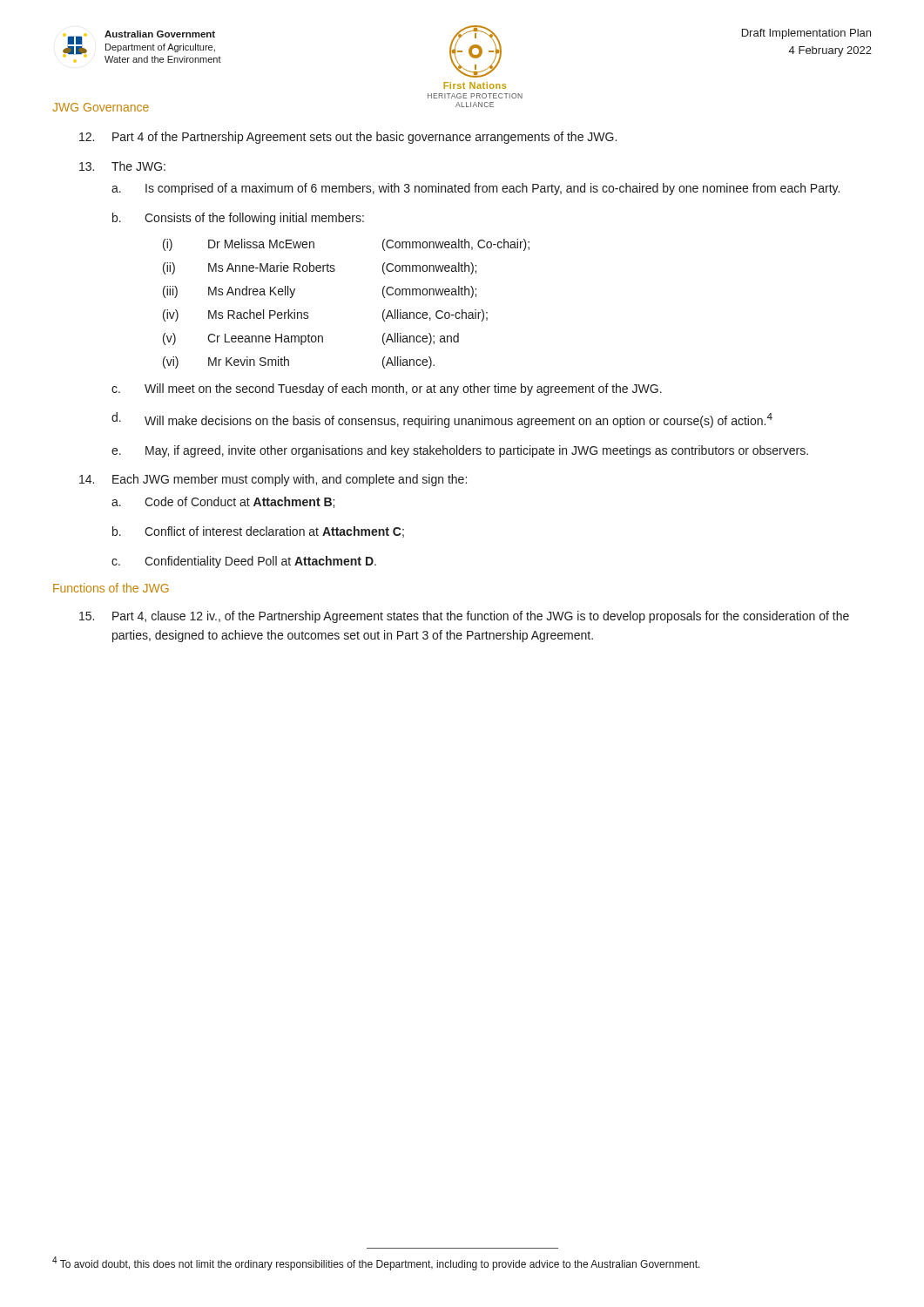This screenshot has width=924, height=1307.
Task: Locate the block starting "a. Code of Conduct at"
Action: coord(223,502)
